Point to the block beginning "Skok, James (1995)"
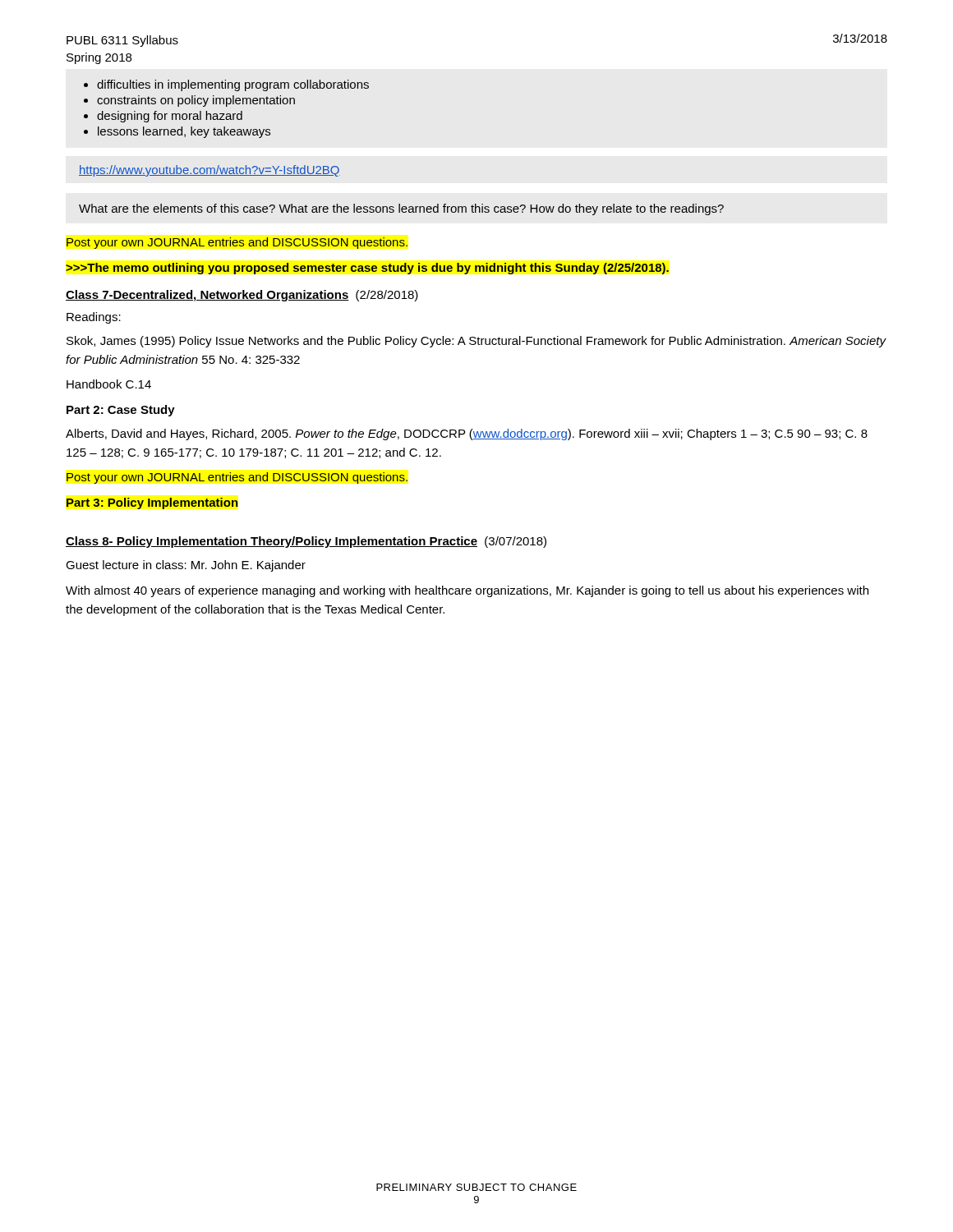 (x=476, y=350)
